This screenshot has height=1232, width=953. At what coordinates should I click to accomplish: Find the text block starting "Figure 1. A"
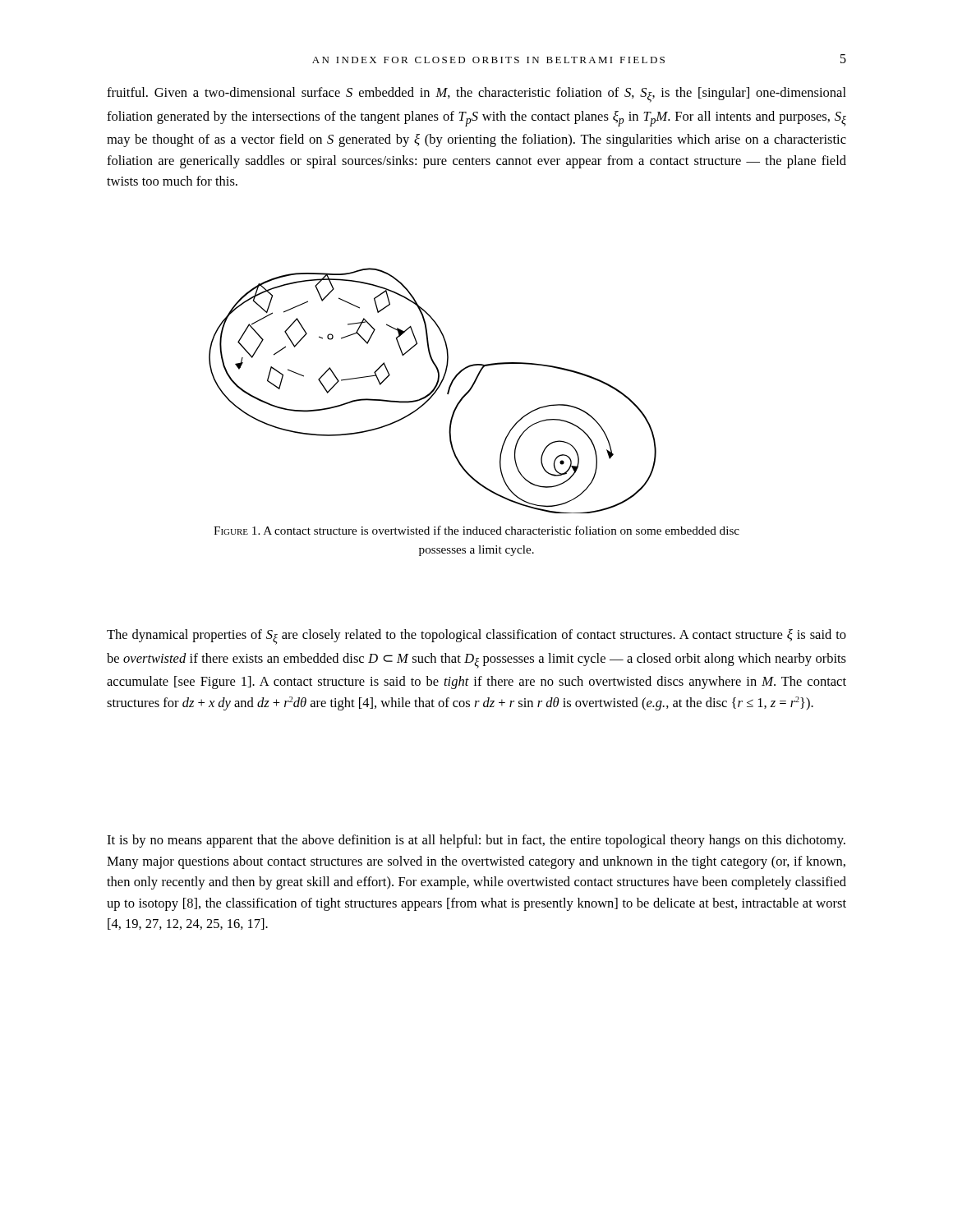pos(476,540)
